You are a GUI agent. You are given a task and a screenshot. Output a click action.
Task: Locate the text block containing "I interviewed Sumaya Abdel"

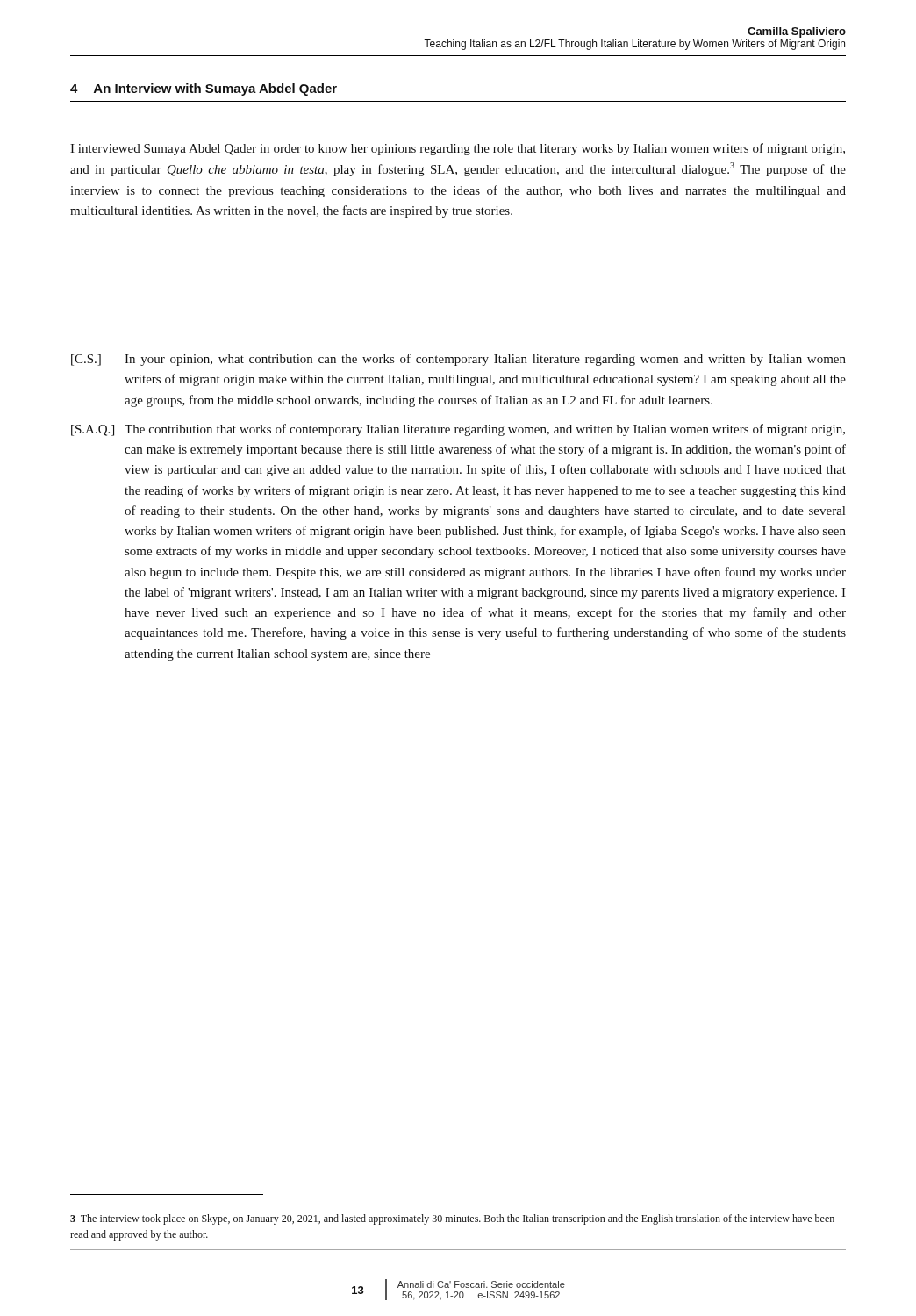coord(458,179)
